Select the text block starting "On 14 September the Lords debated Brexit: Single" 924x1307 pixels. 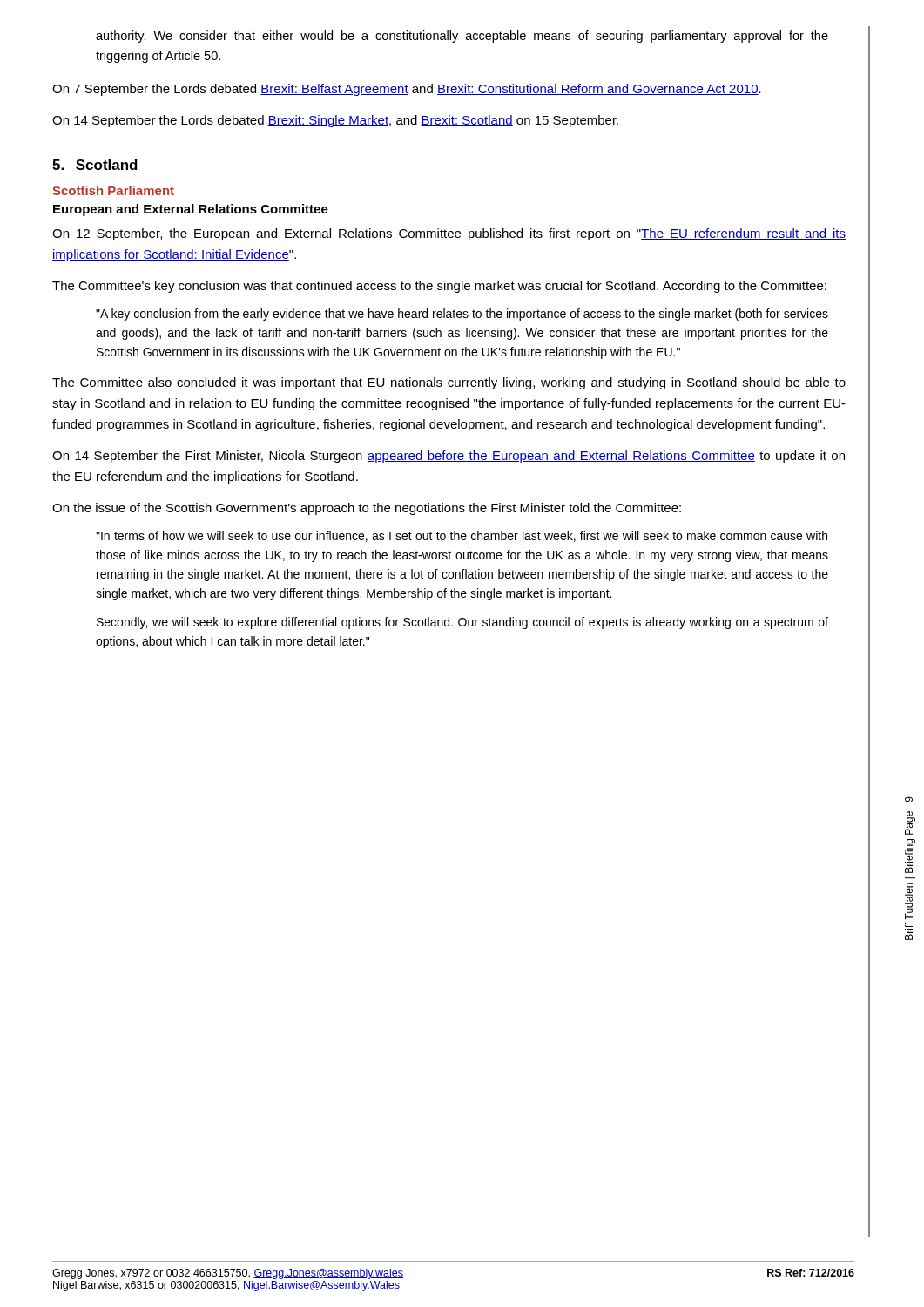[336, 120]
